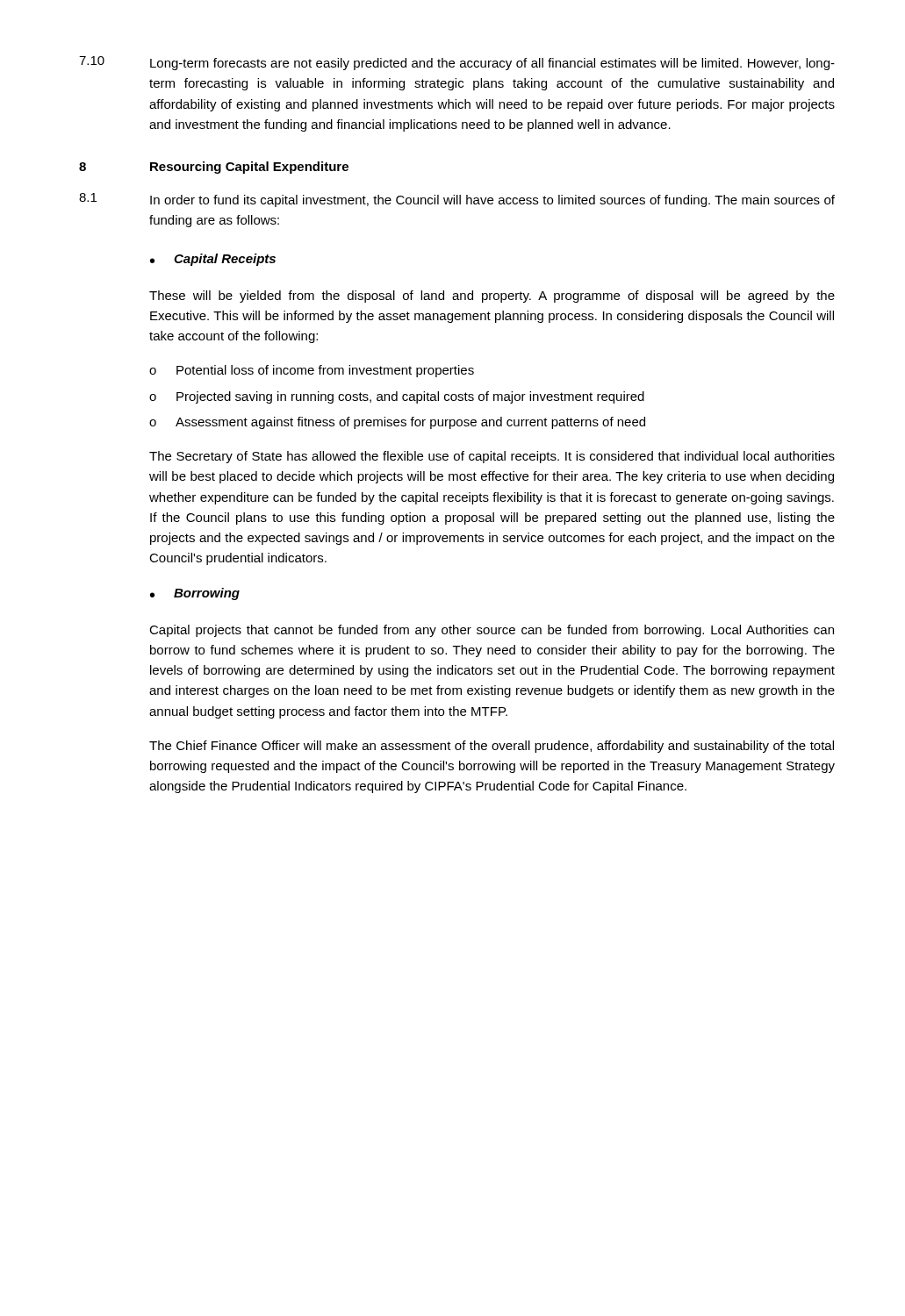Point to the block beginning "o Assessment against"

pyautogui.click(x=492, y=421)
